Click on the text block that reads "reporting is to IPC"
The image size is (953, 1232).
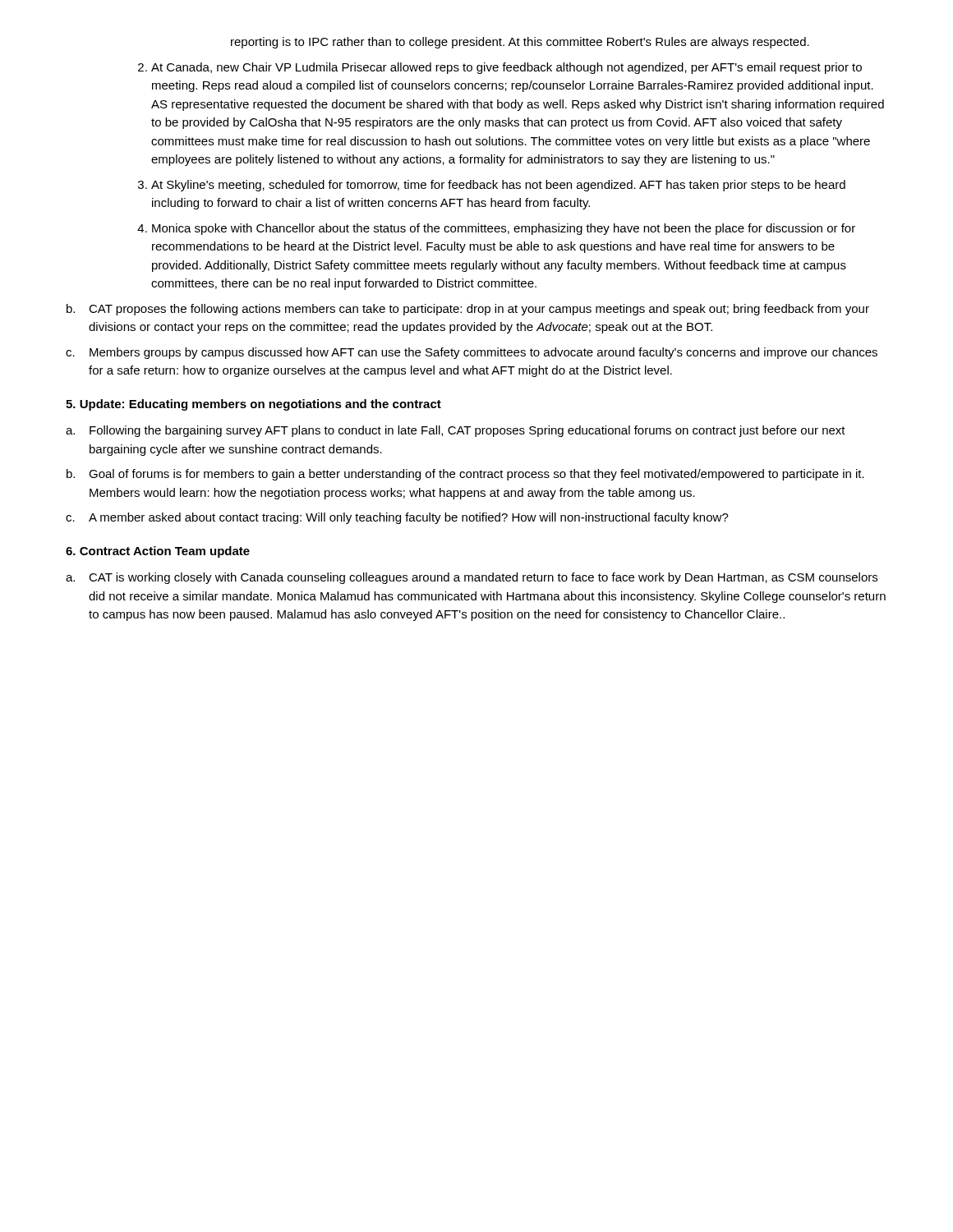point(520,41)
